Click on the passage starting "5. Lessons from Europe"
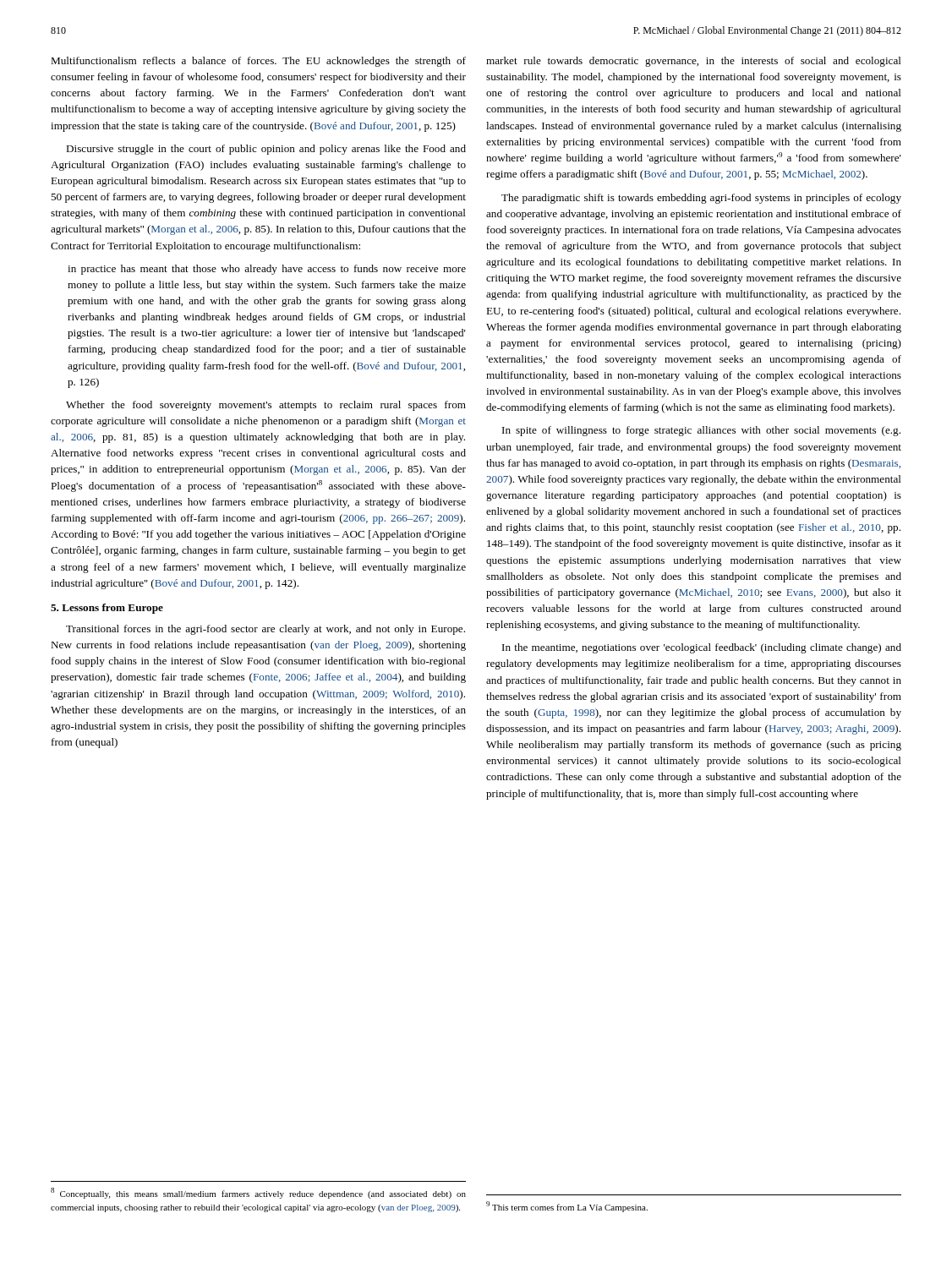 (x=107, y=609)
